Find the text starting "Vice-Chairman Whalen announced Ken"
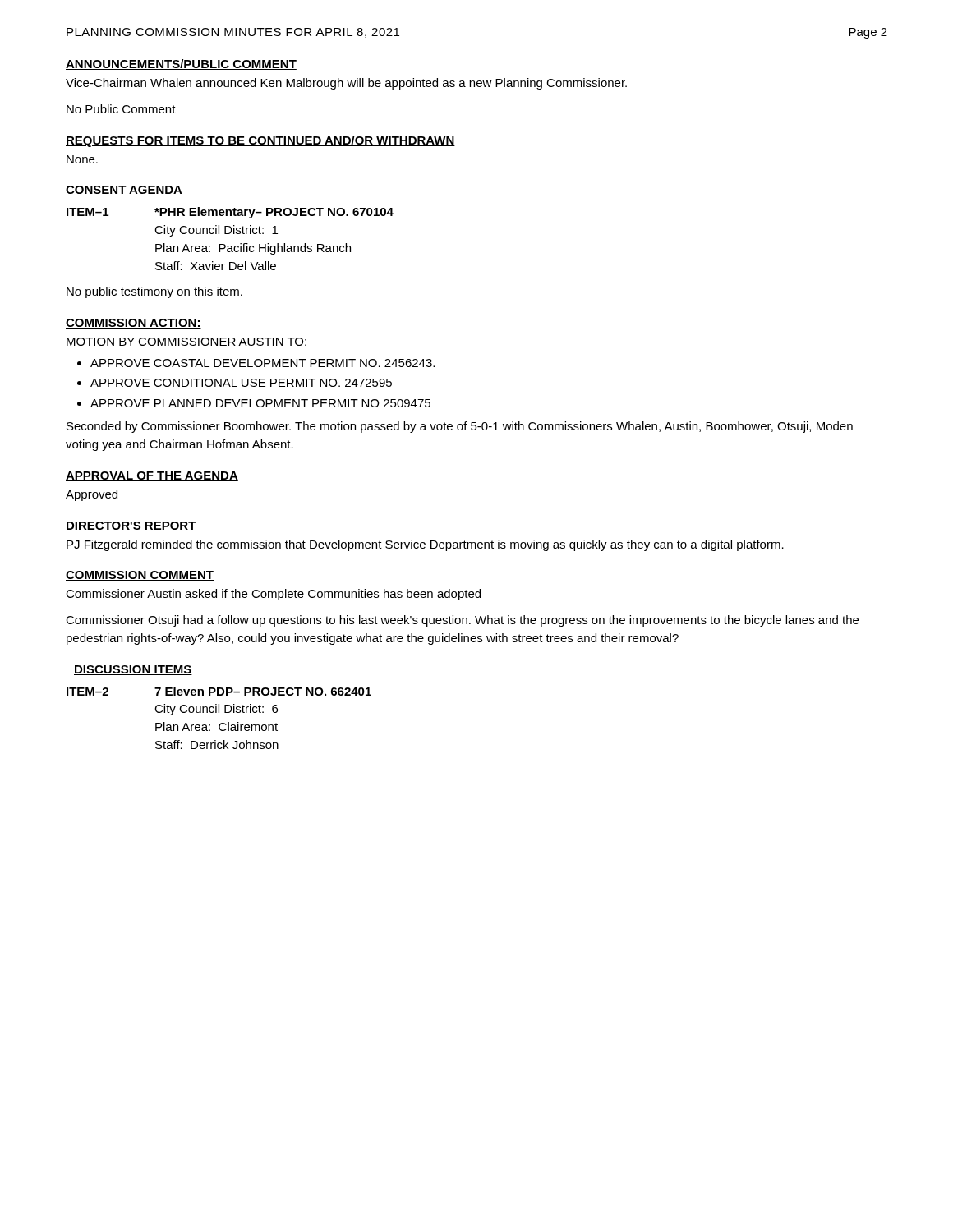 [x=347, y=83]
